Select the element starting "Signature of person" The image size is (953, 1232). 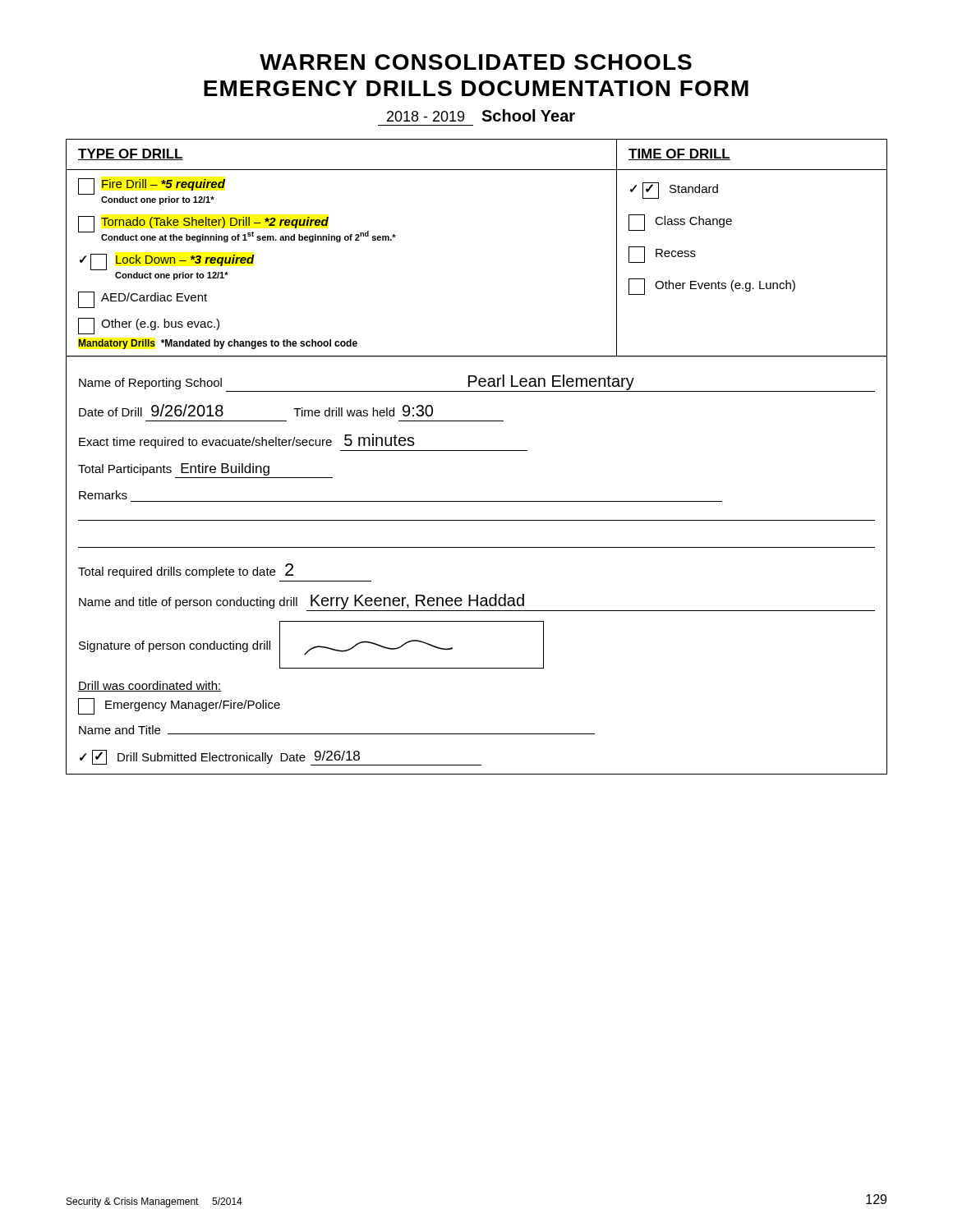tap(311, 645)
